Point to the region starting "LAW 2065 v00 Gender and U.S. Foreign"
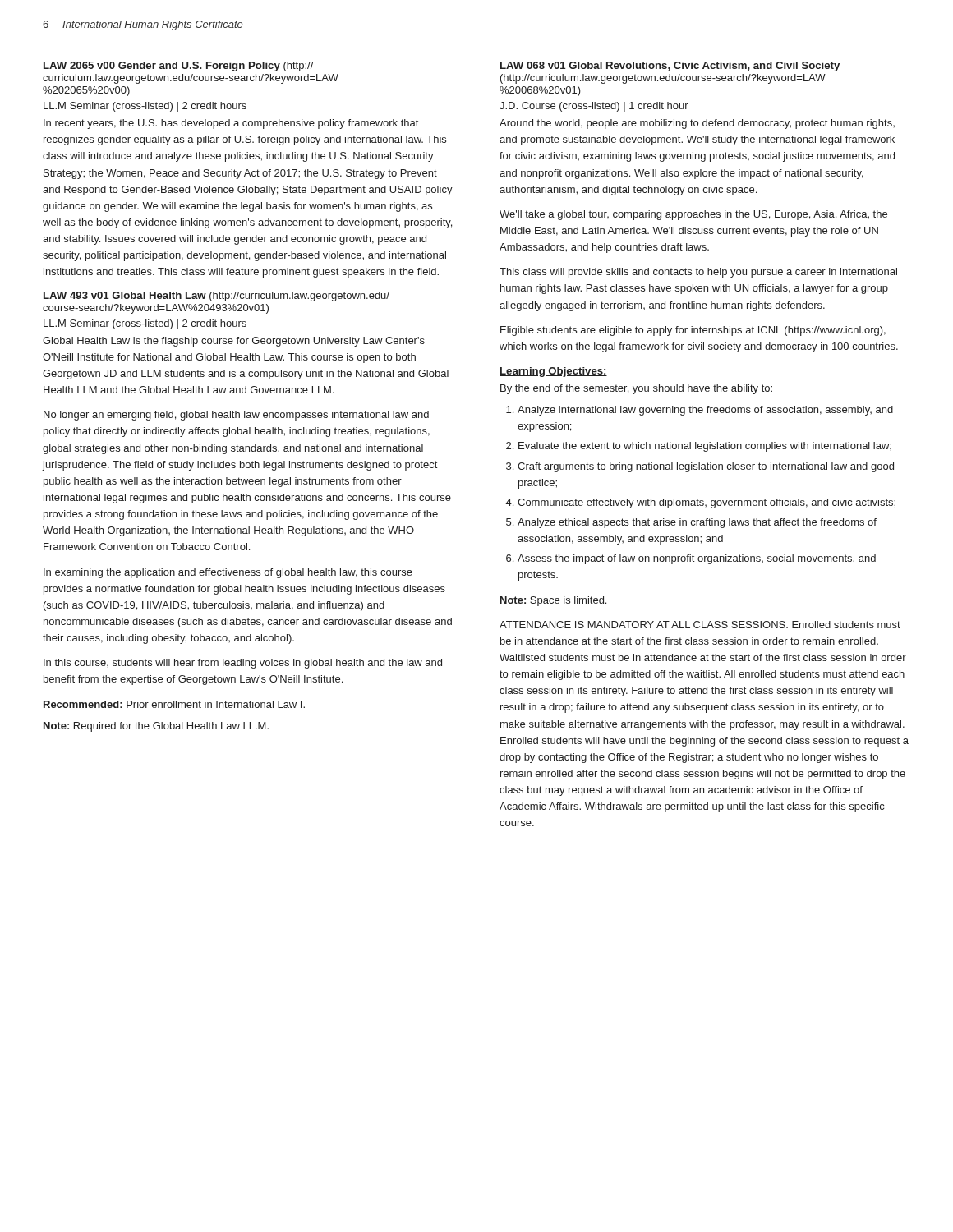The height and width of the screenshot is (1232, 953). 190,78
